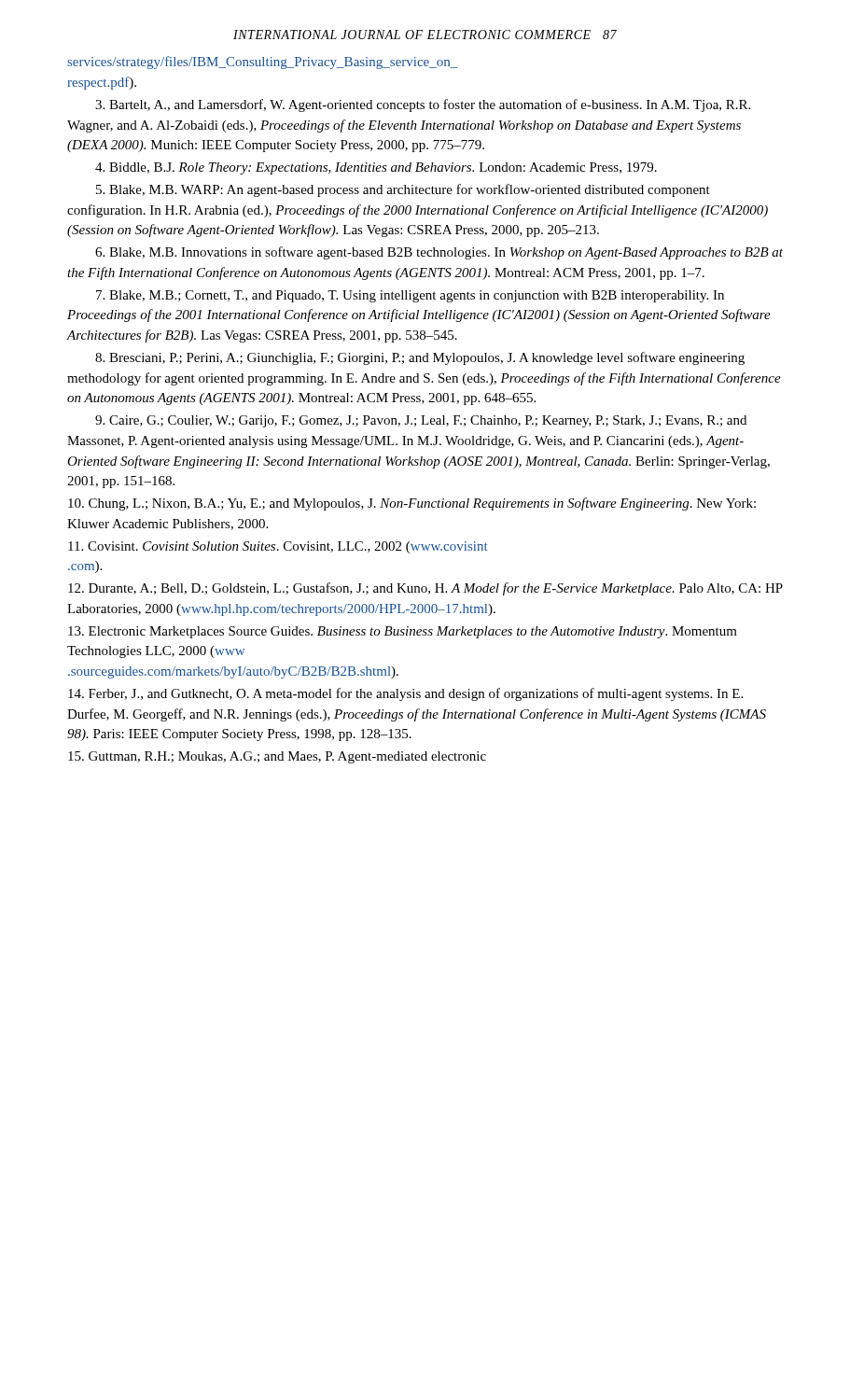Find the passage starting "11. Covisint. Covisint Solution Suites."
This screenshot has width=850, height=1400.
[x=425, y=556]
